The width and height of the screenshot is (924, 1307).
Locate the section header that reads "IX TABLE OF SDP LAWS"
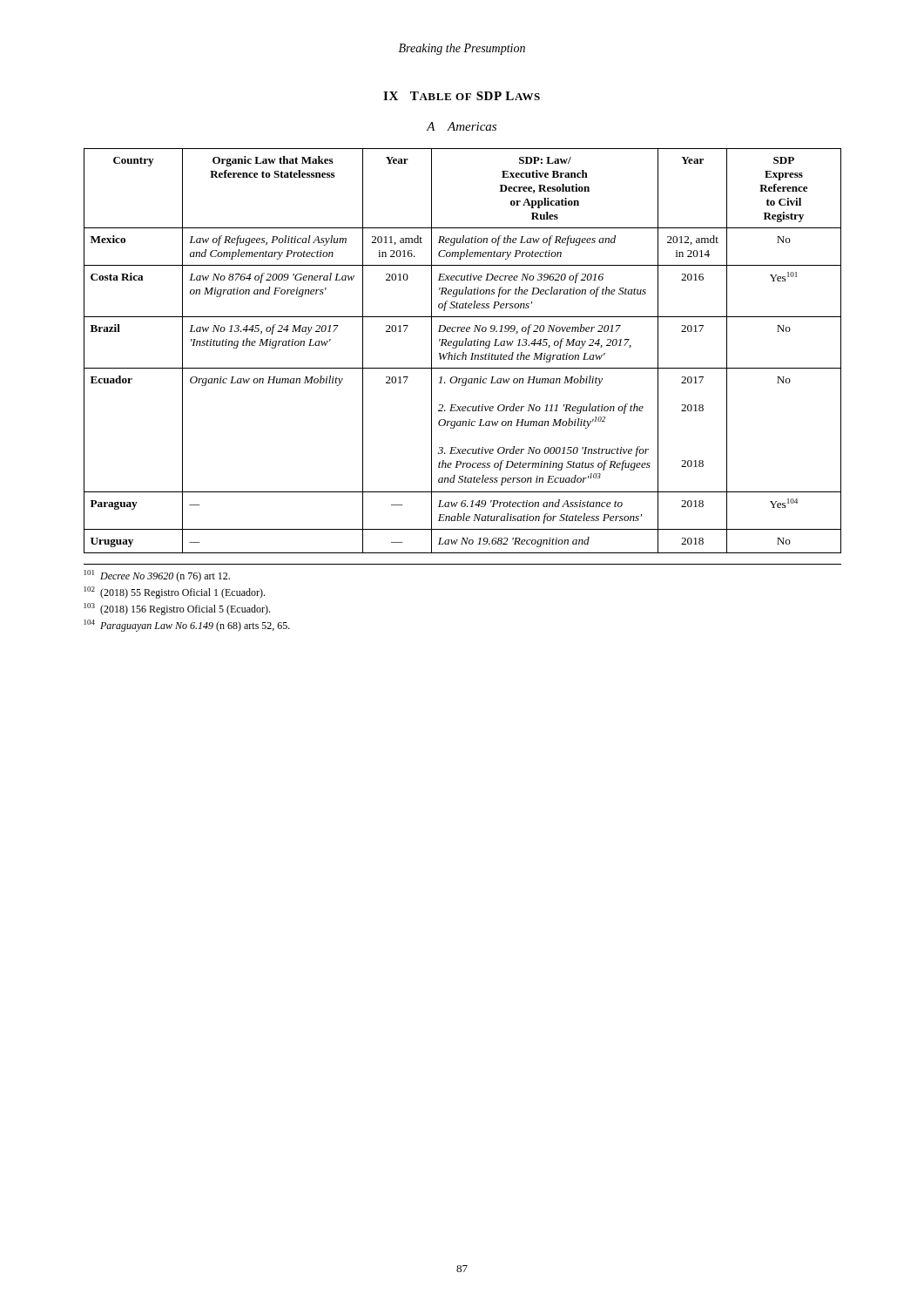[x=462, y=96]
